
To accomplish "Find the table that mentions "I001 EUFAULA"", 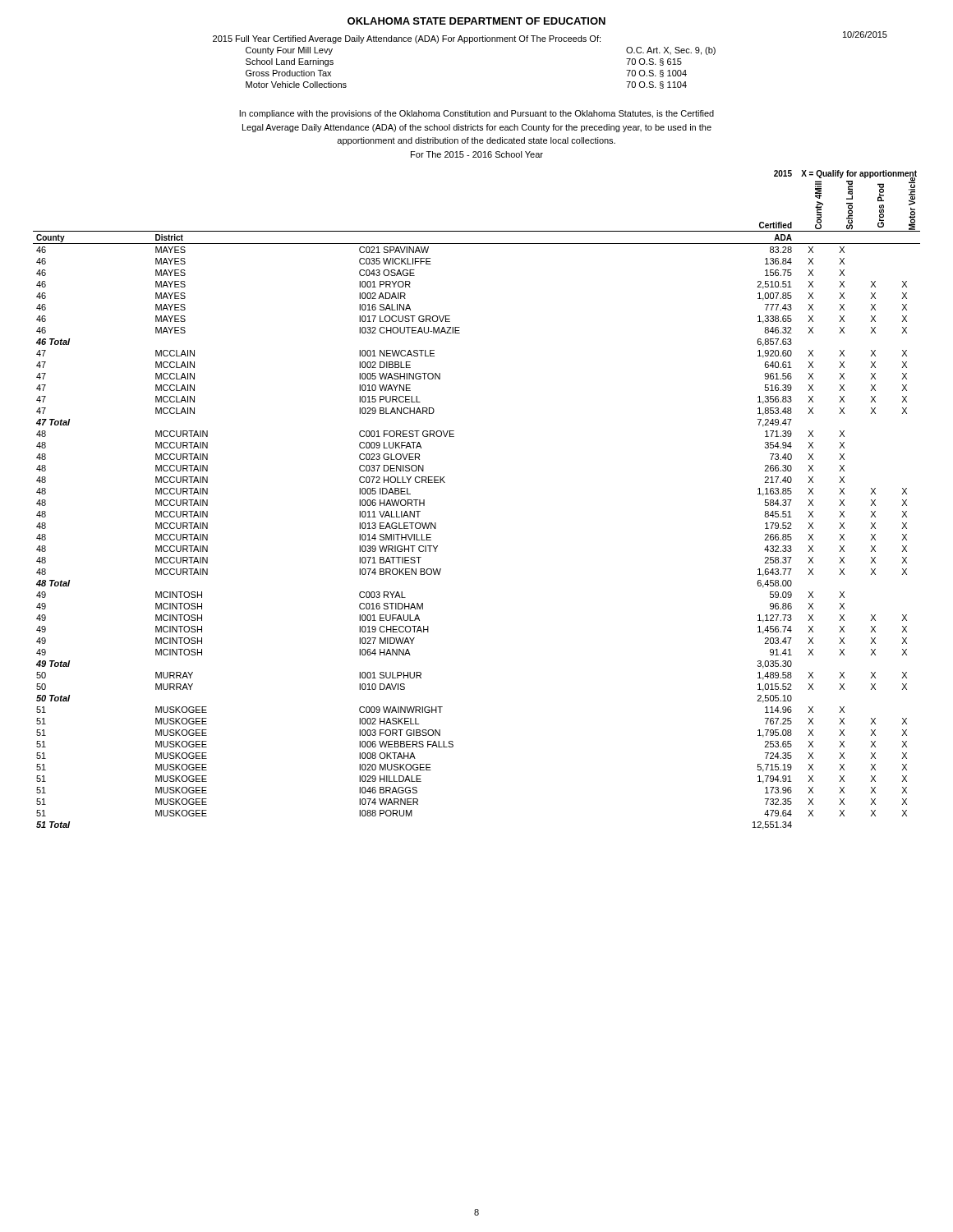I will (476, 499).
